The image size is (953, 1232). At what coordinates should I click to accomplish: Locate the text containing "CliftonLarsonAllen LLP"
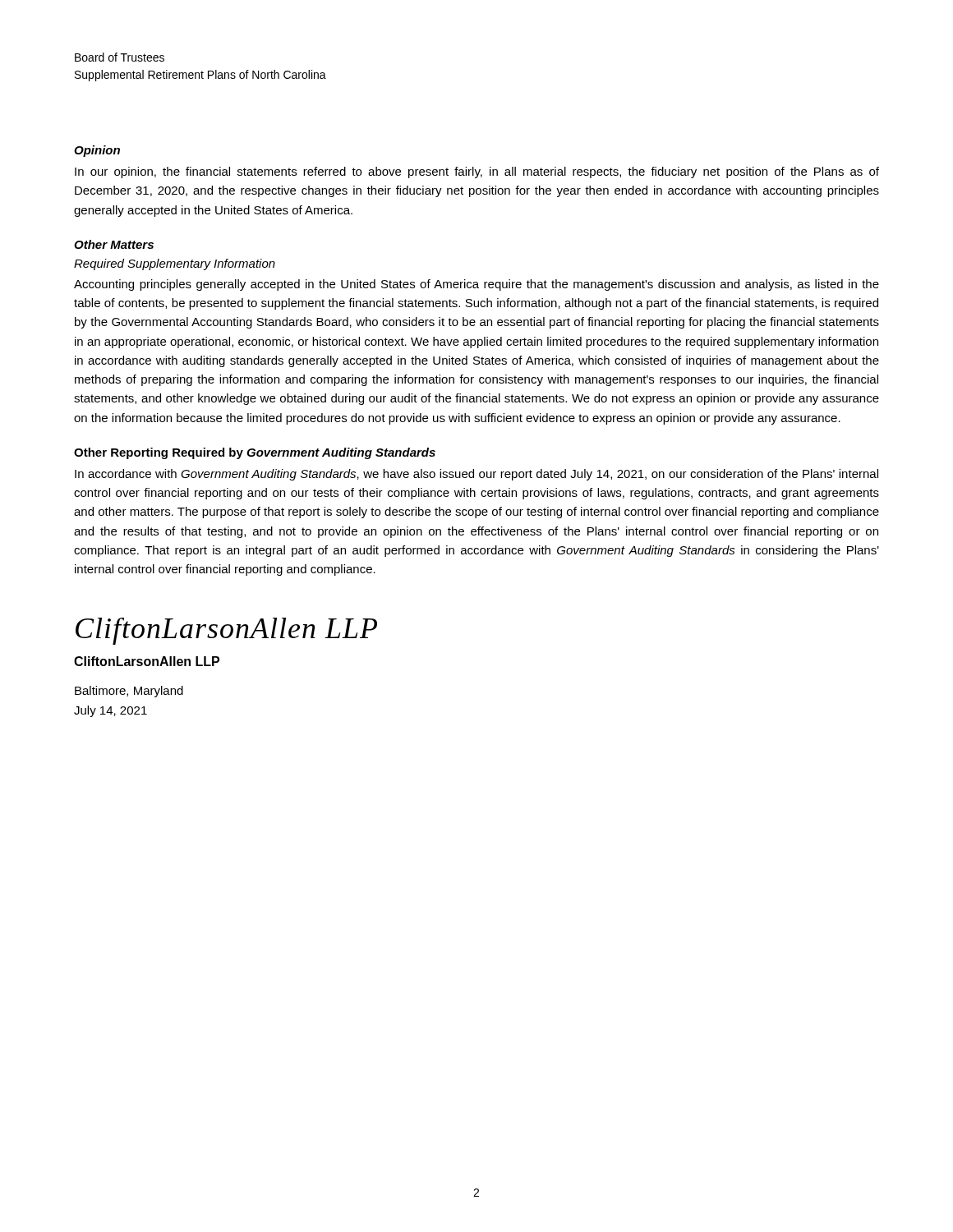[147, 662]
